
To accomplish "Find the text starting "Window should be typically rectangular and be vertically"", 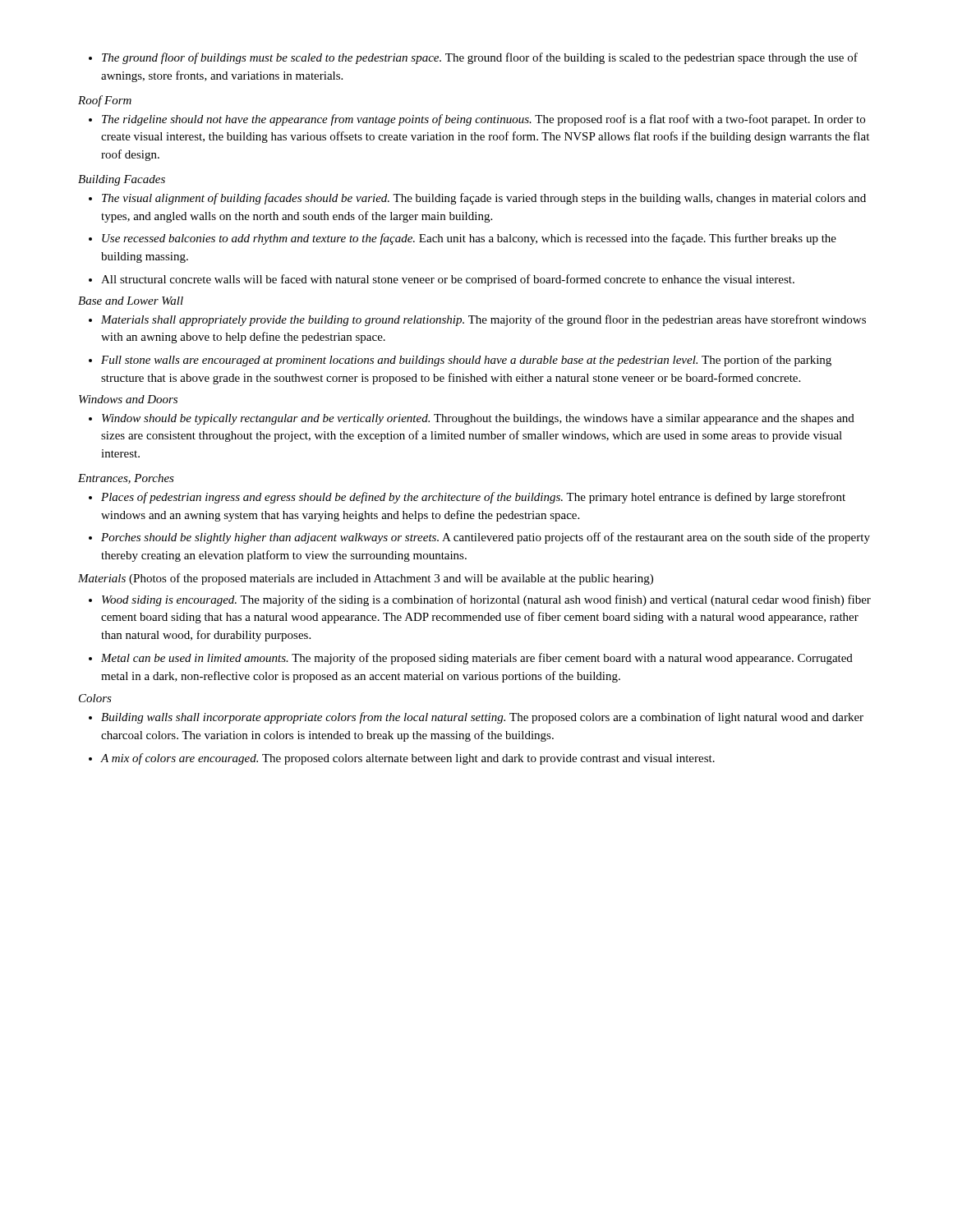I will click(476, 436).
